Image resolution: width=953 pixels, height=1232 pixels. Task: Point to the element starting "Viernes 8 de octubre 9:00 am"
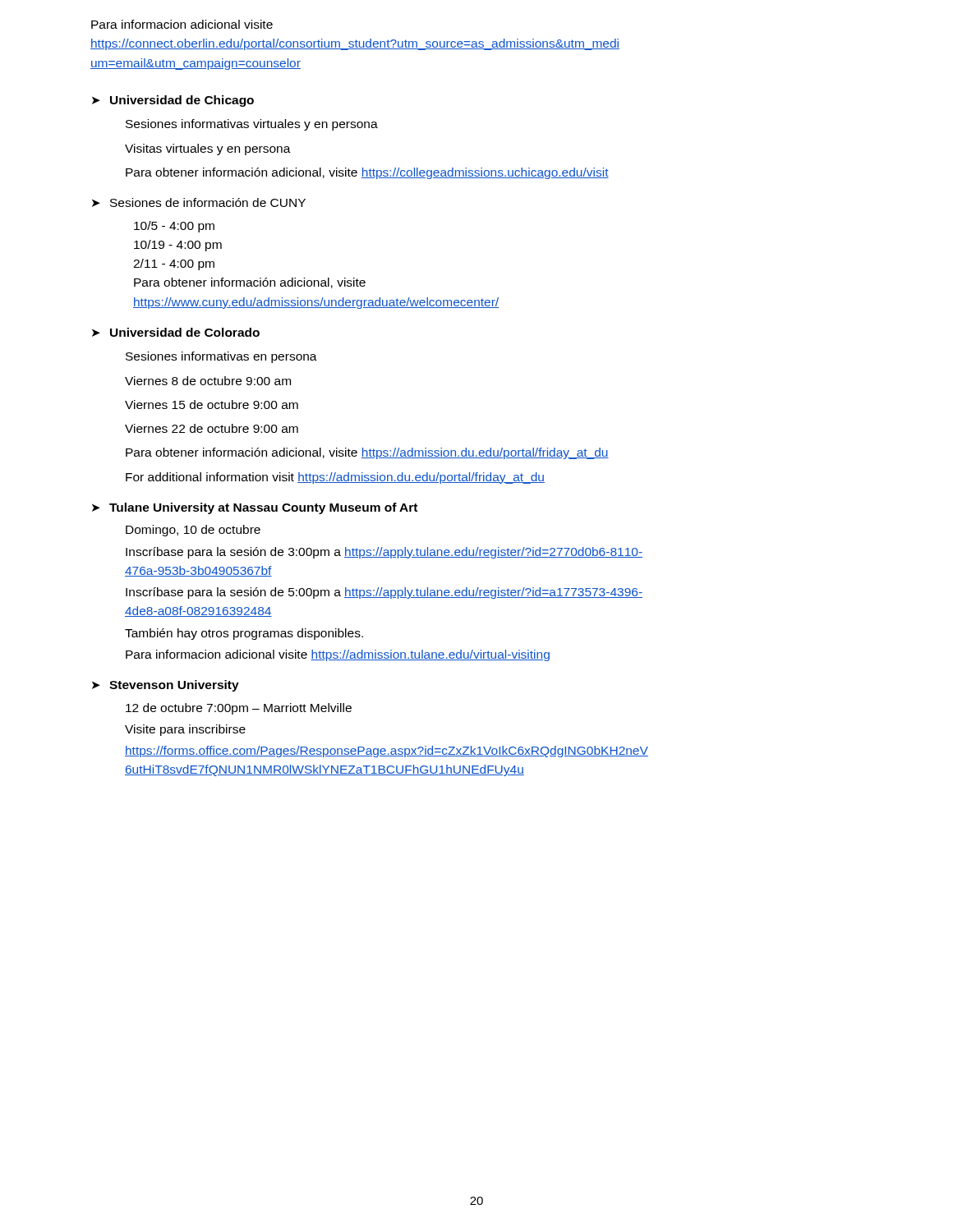click(x=208, y=381)
